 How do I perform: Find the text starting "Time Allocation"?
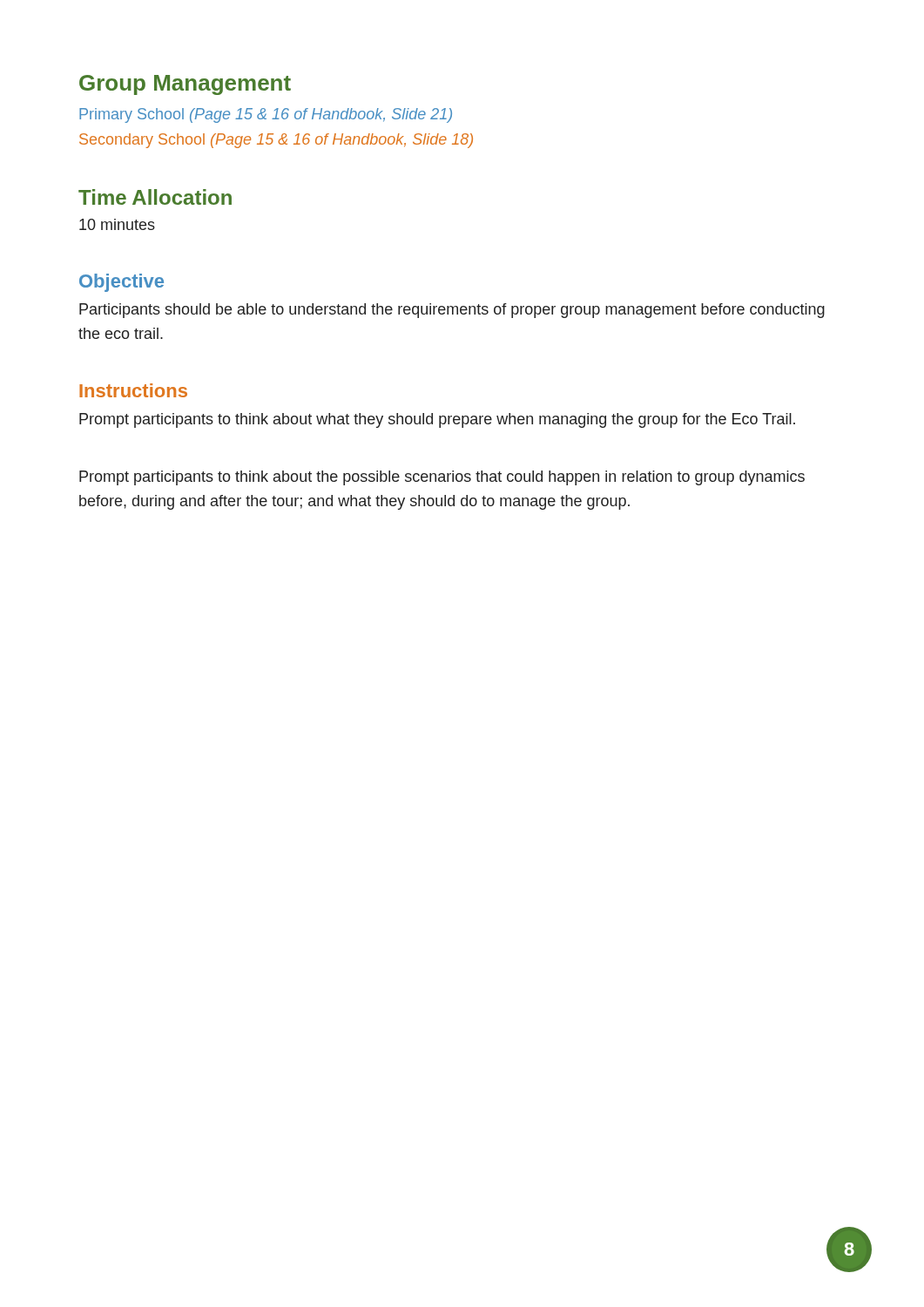155,197
